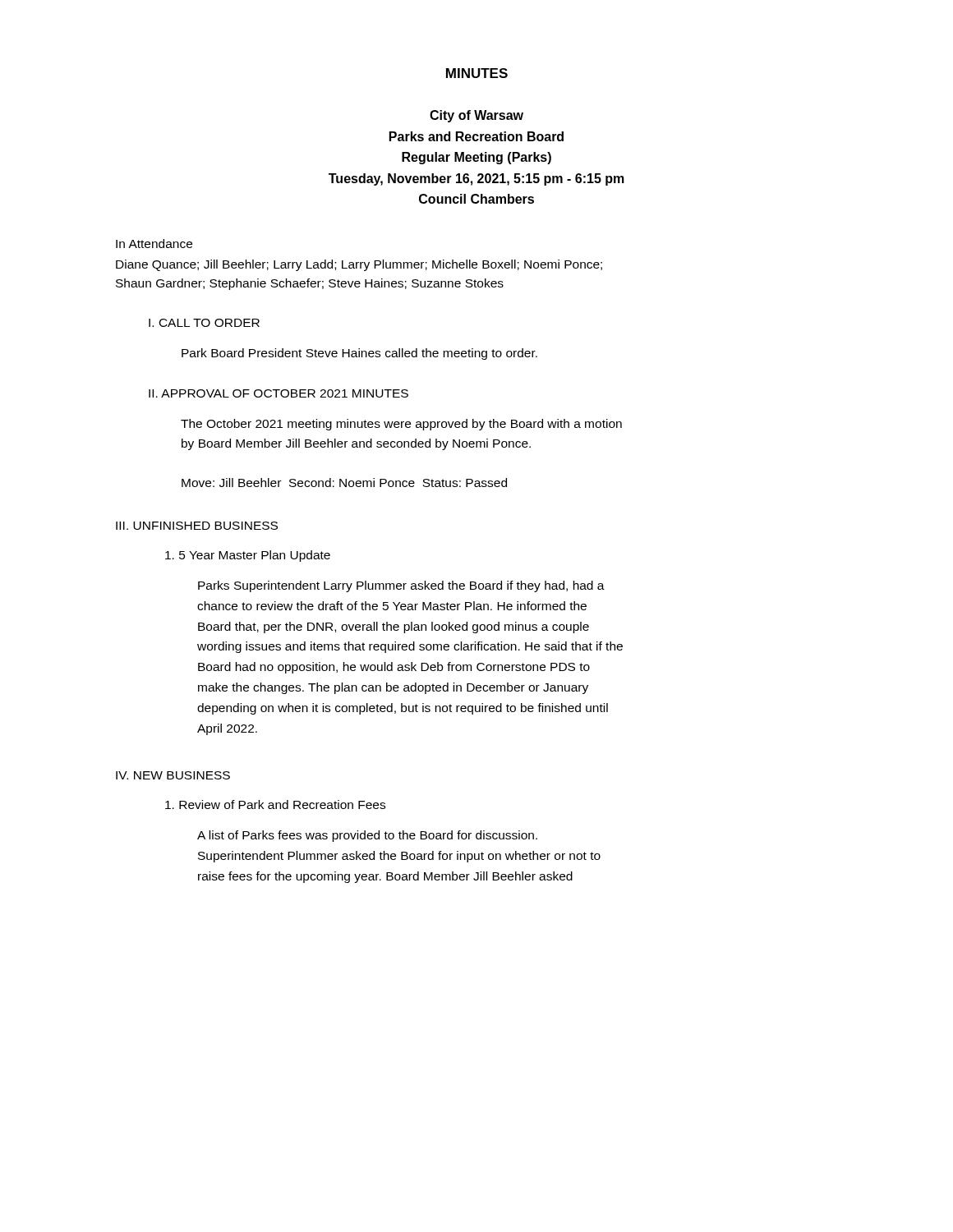Screen dimensions: 1232x953
Task: Locate the text block that reads "Move: Jill Beehler Second:"
Action: click(x=344, y=482)
